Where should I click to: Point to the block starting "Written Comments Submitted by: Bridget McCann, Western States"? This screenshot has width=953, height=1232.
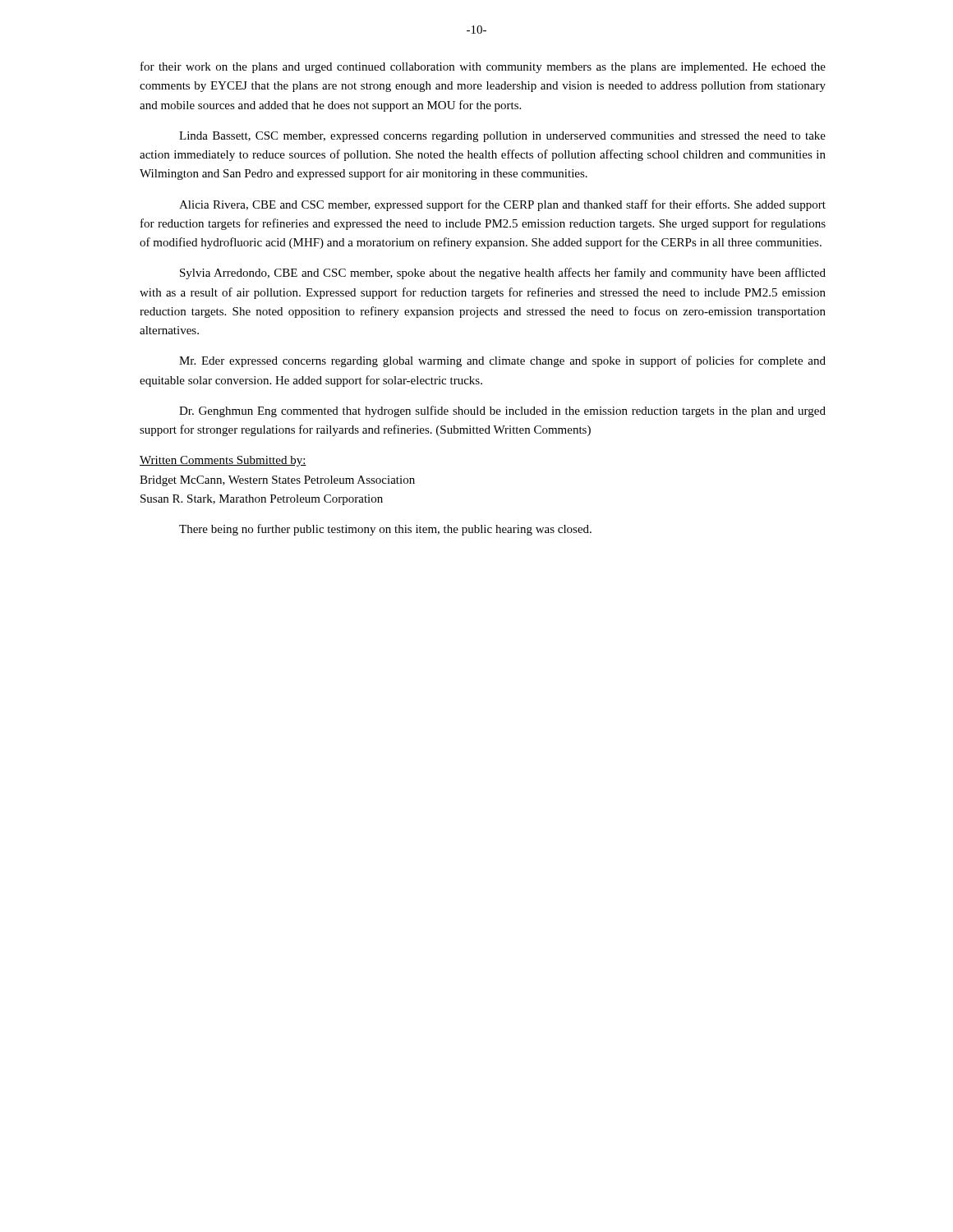[277, 479]
